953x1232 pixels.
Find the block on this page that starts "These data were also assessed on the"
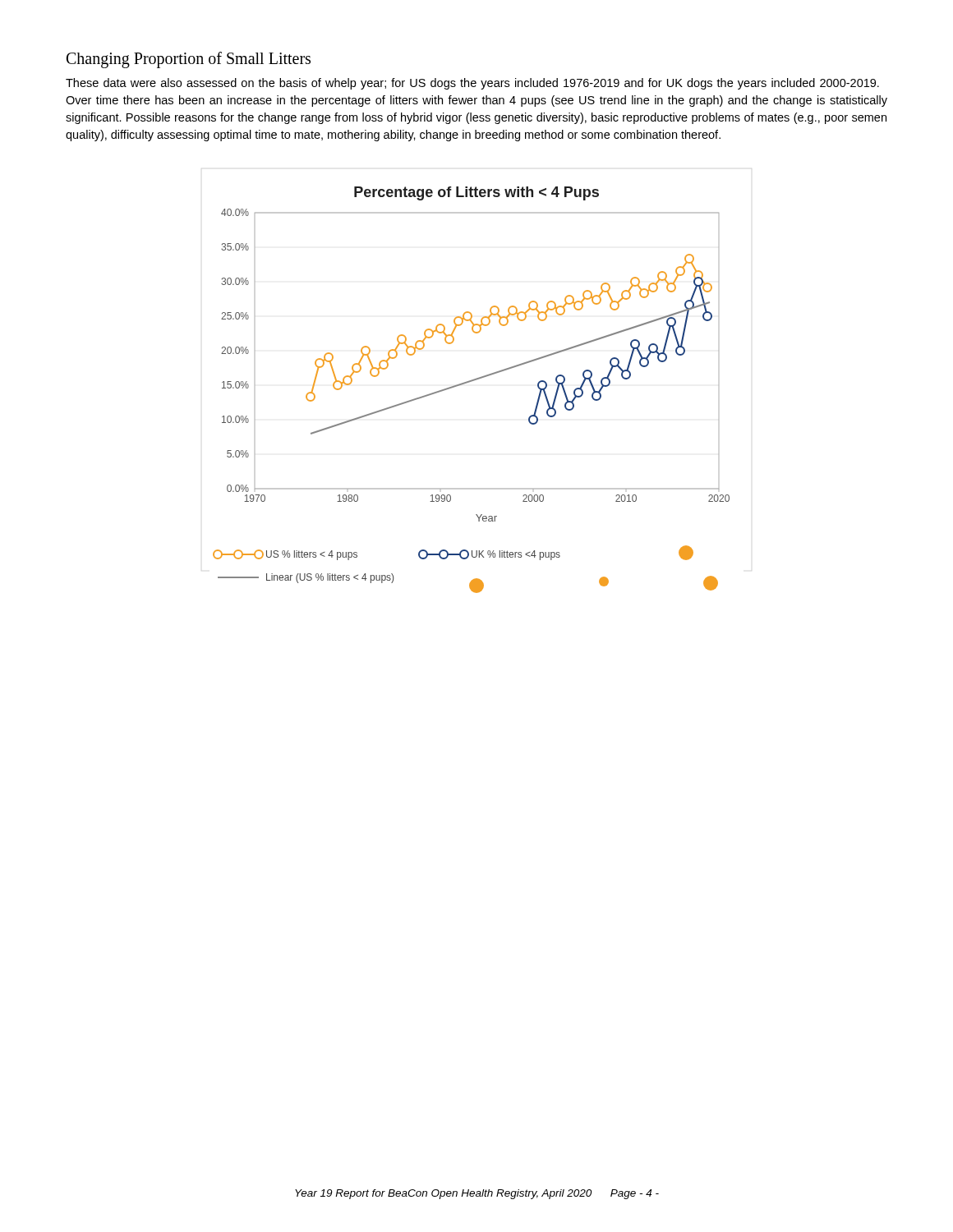coord(476,109)
